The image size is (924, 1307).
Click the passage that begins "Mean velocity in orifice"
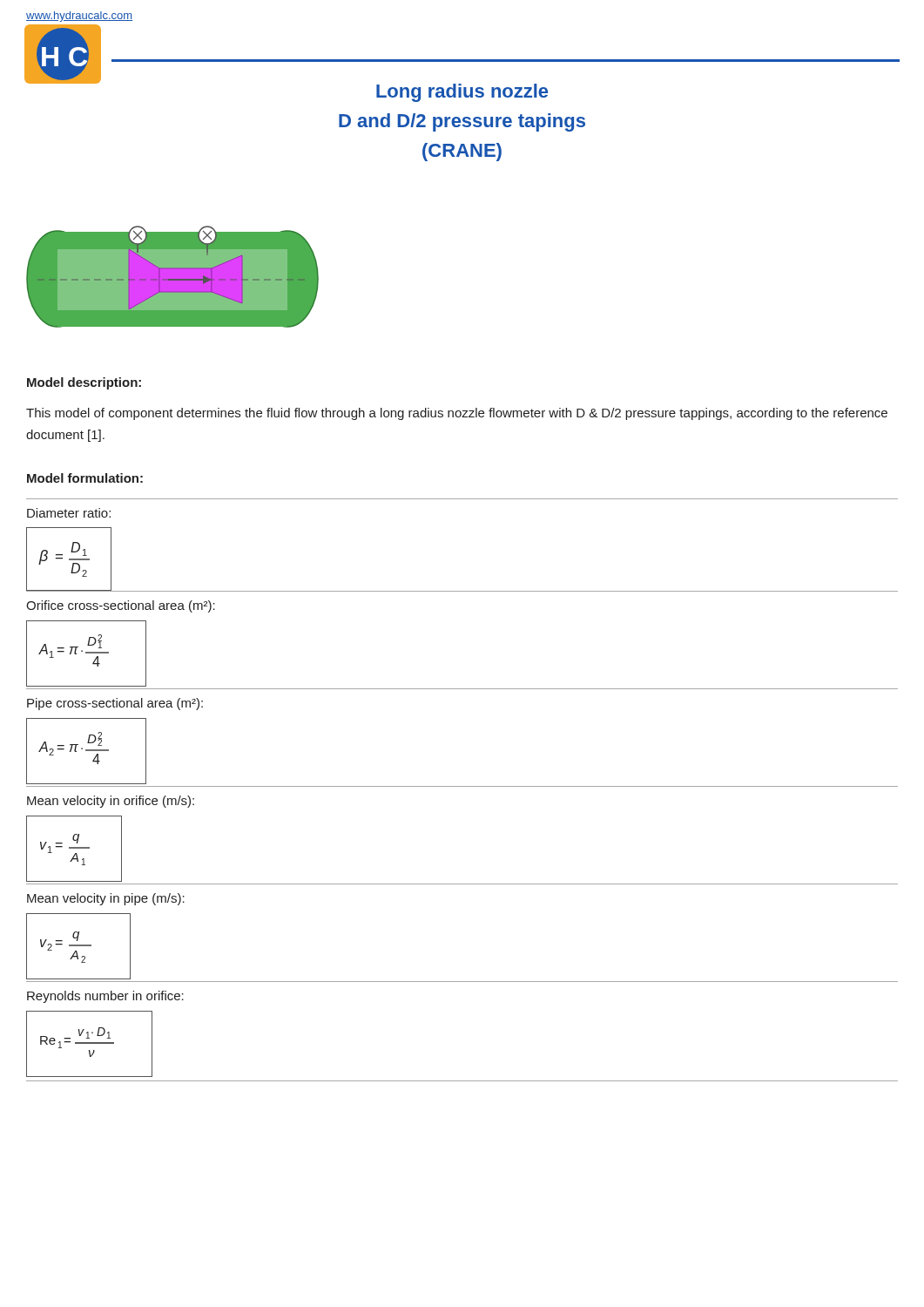point(111,800)
